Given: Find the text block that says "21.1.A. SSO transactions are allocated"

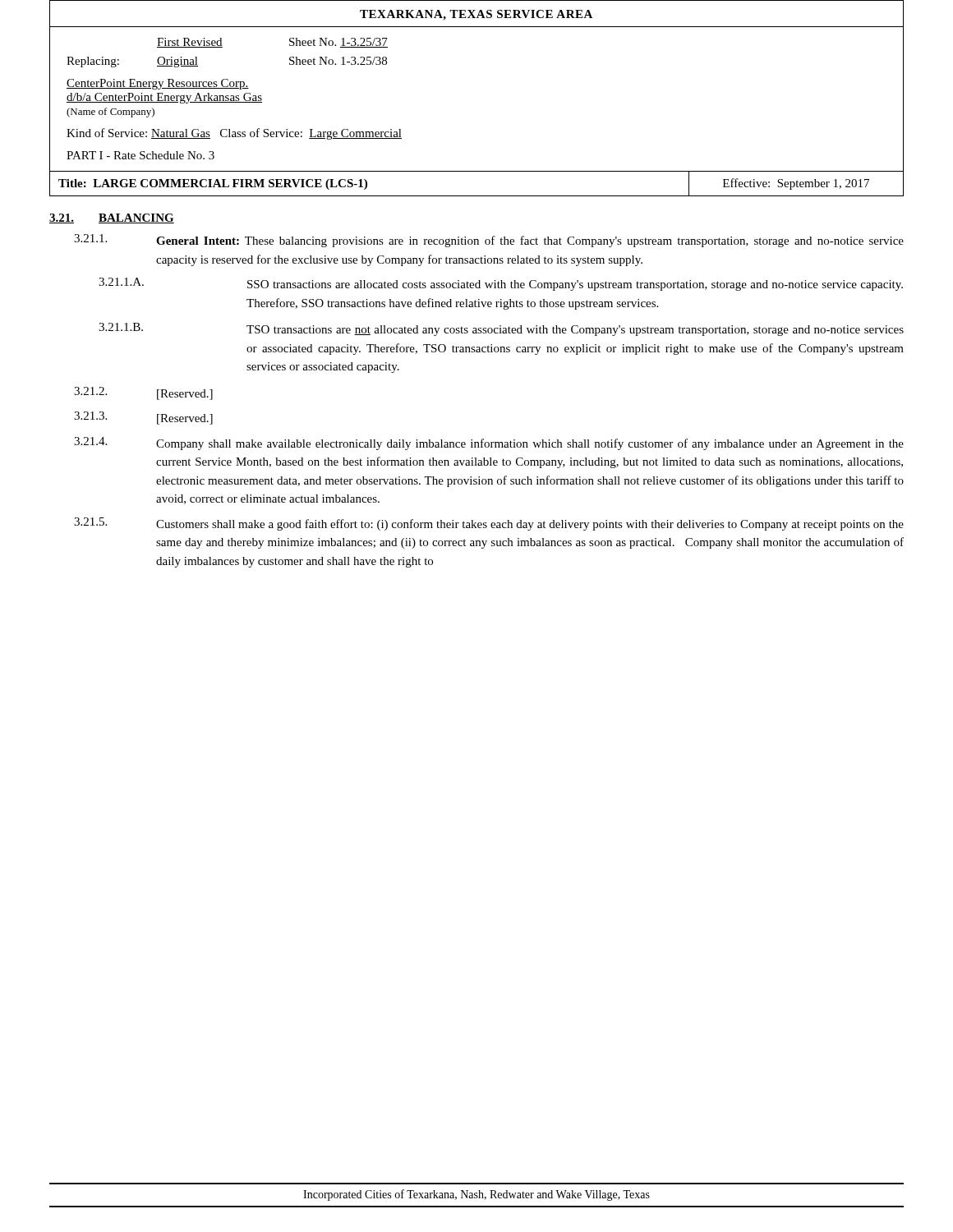Looking at the screenshot, I should (x=476, y=294).
